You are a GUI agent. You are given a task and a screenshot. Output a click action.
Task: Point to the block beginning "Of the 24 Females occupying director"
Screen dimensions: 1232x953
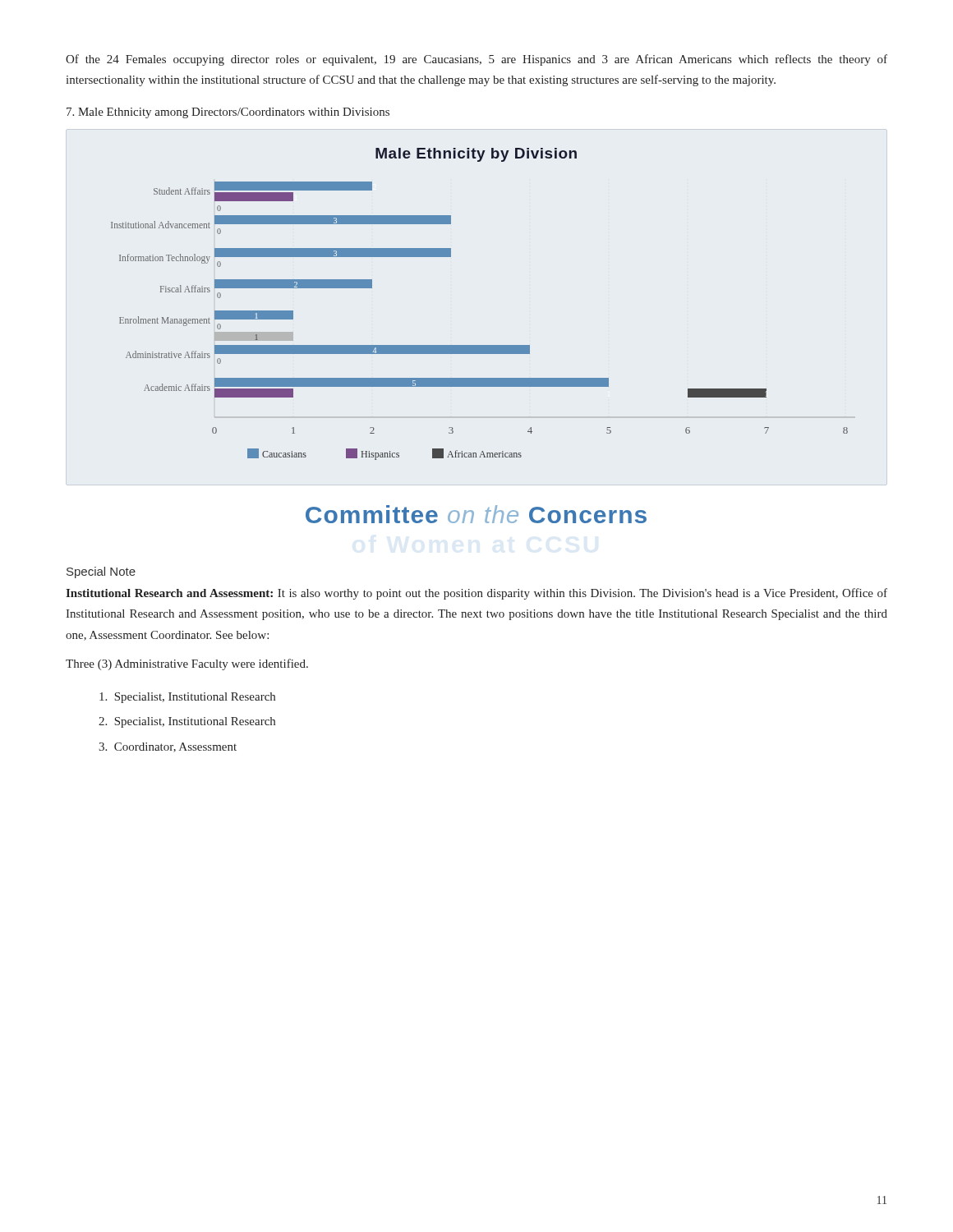coord(476,69)
